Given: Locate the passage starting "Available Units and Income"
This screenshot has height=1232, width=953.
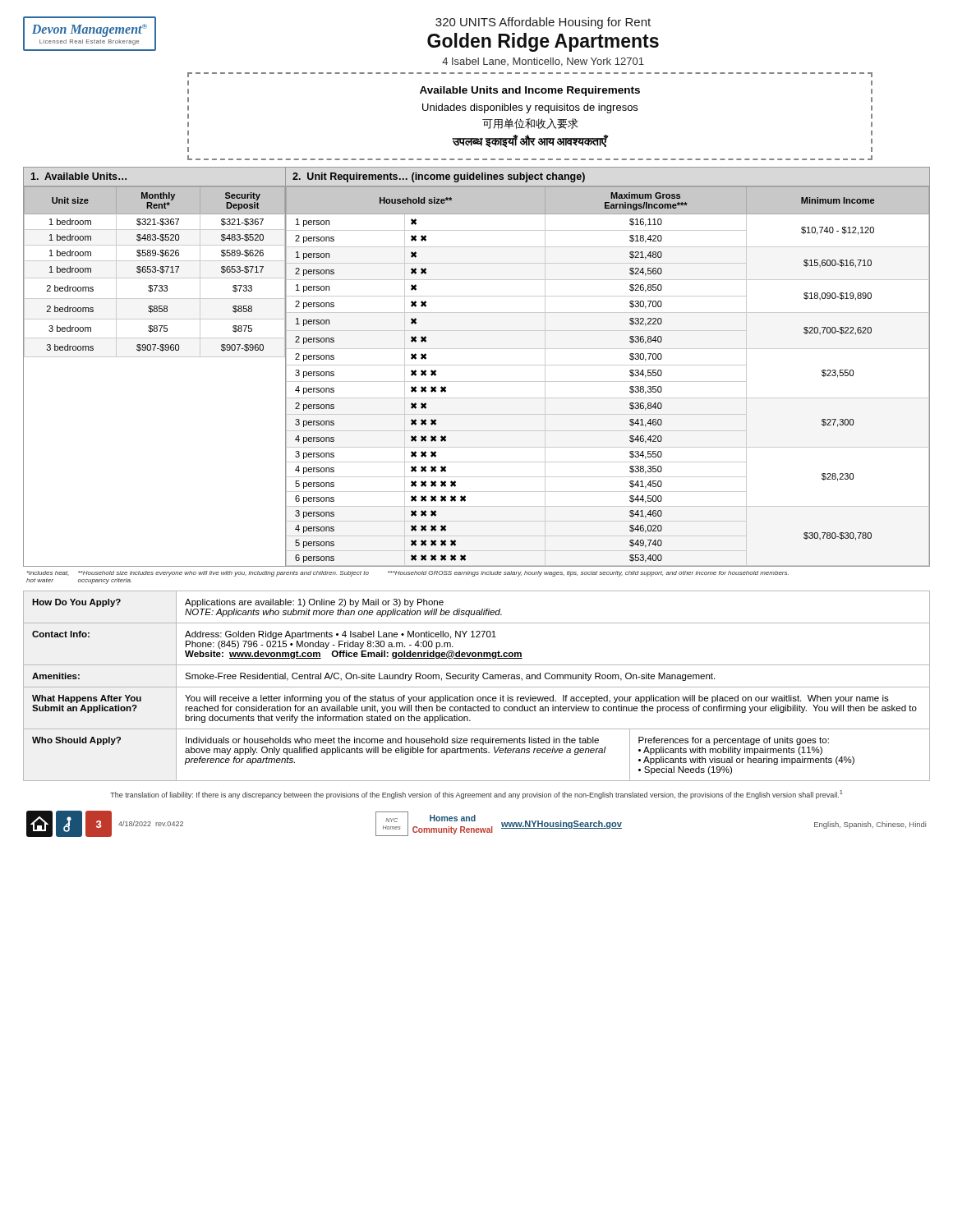Looking at the screenshot, I should (530, 116).
